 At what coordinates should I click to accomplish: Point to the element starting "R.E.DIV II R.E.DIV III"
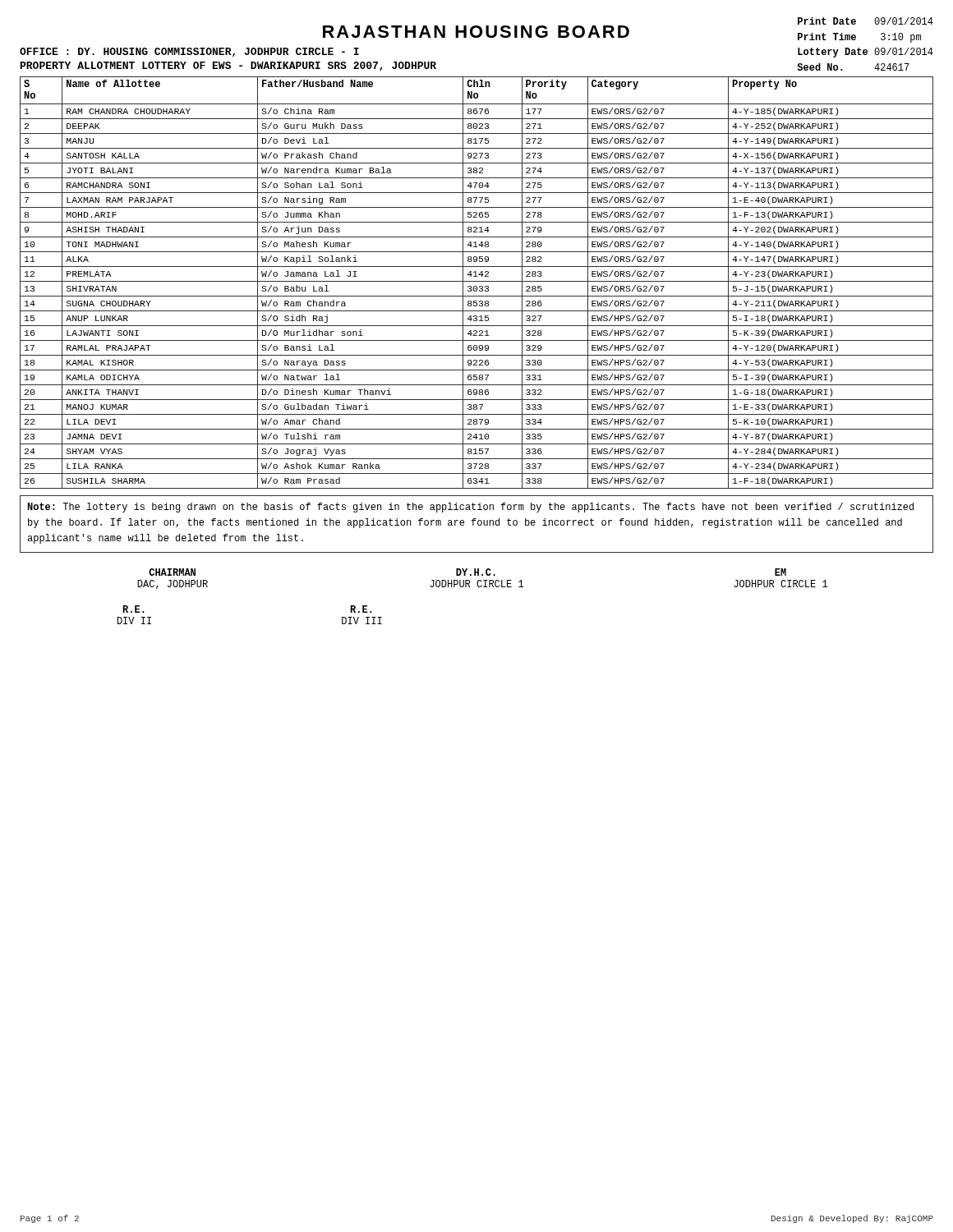click(138, 609)
